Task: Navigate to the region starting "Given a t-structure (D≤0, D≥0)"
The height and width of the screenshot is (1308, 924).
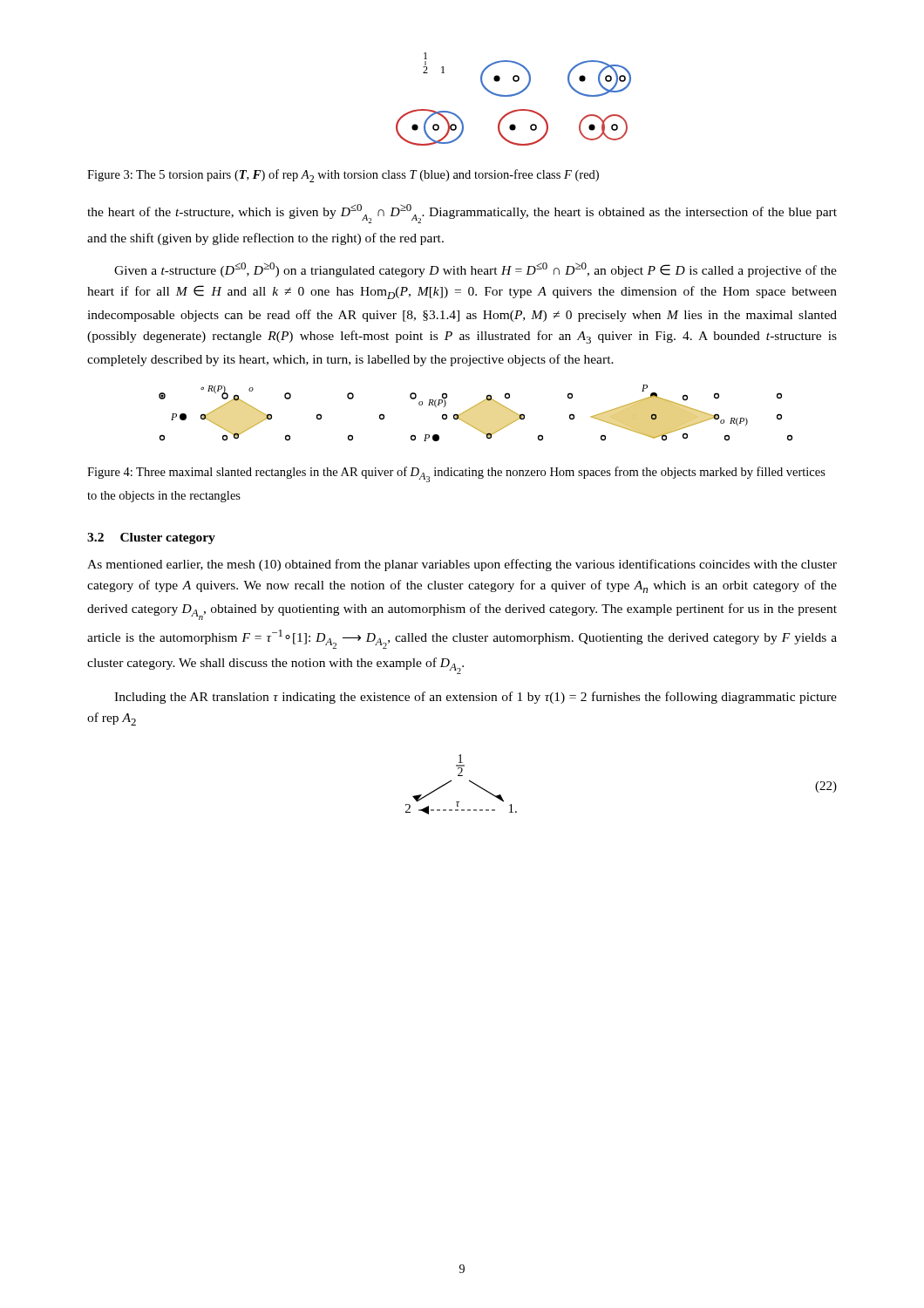Action: [462, 313]
